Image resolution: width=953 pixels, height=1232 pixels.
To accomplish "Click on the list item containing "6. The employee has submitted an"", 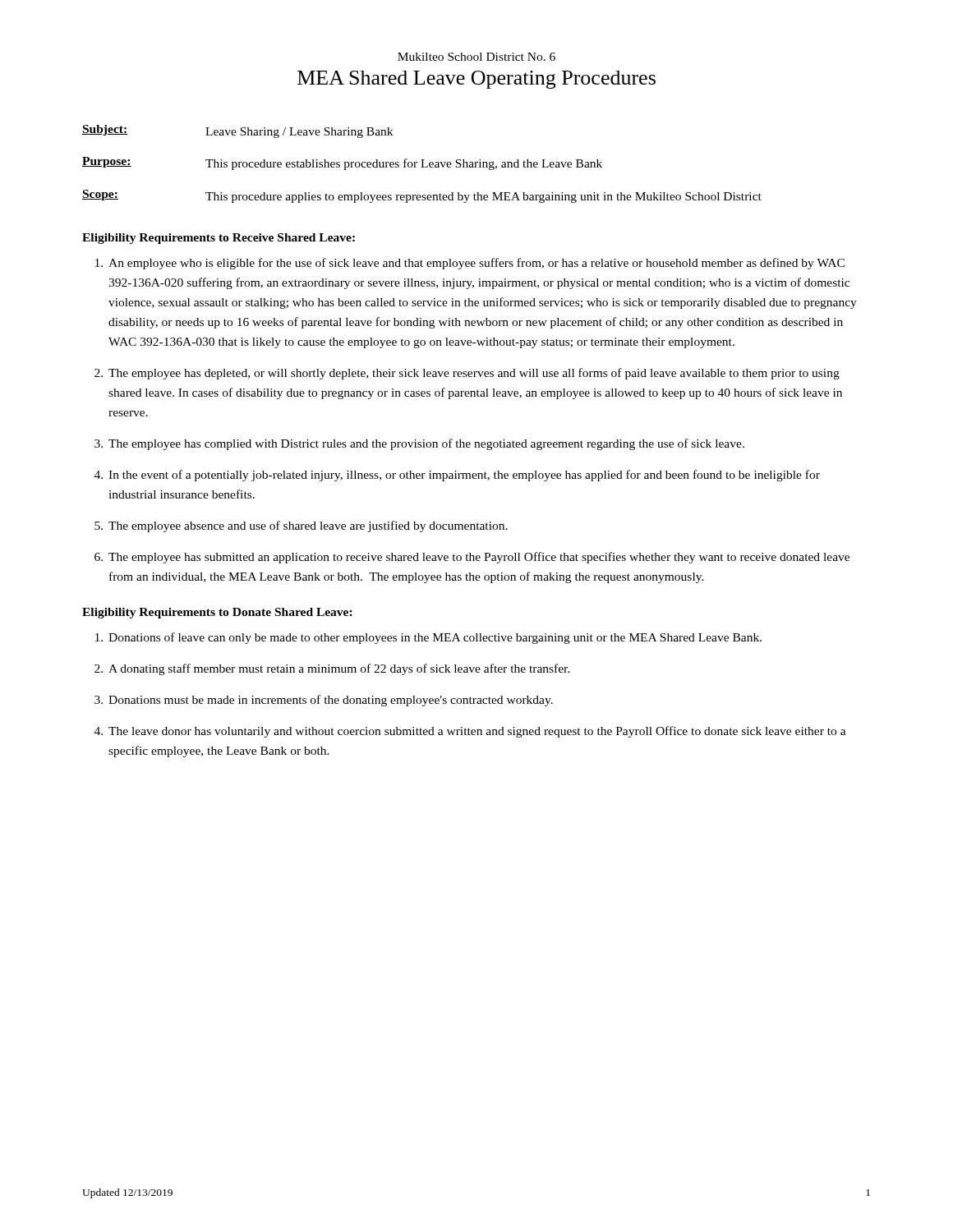I will click(x=476, y=567).
